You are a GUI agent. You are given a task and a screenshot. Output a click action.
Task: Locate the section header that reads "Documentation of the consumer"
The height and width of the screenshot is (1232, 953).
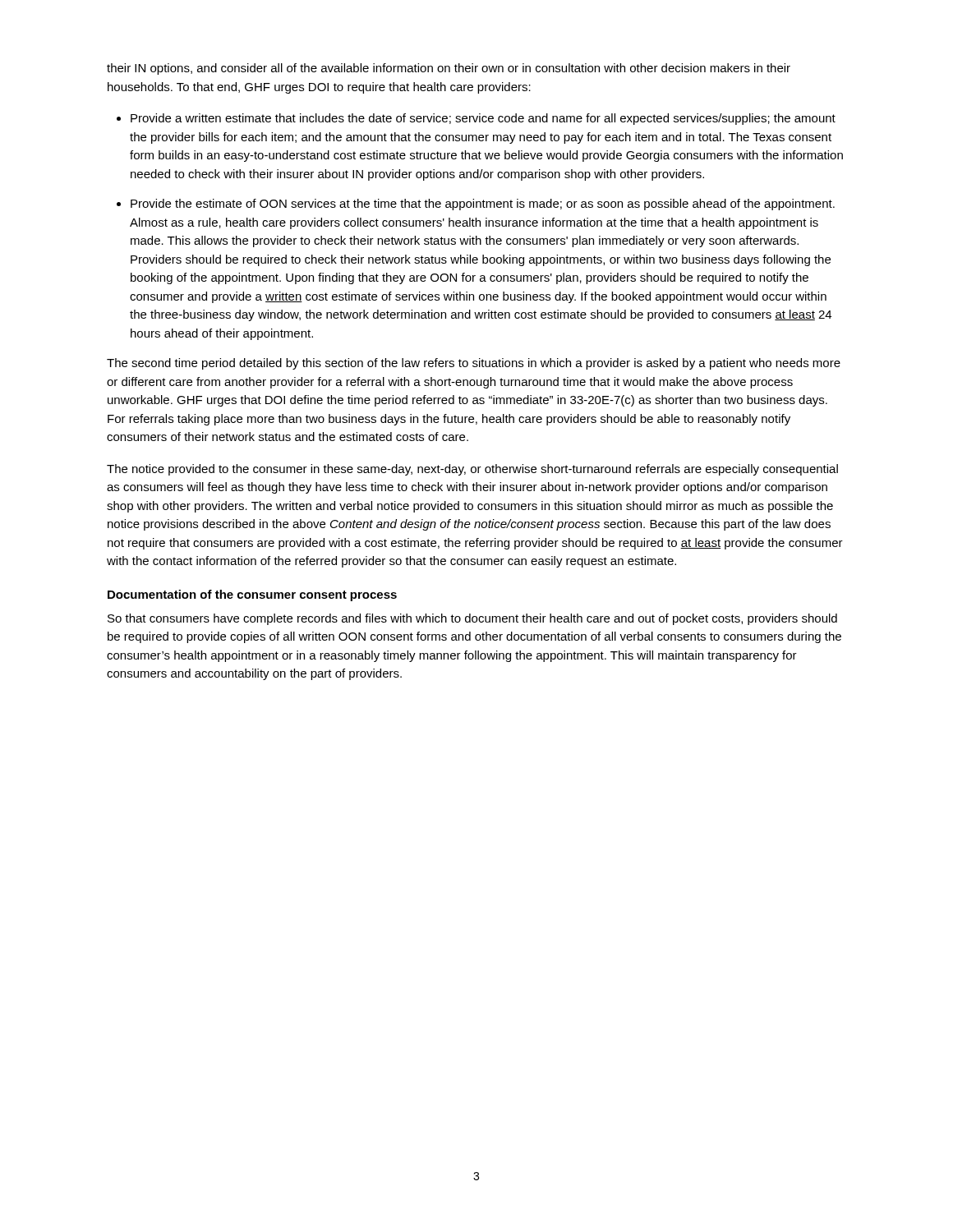coord(252,594)
